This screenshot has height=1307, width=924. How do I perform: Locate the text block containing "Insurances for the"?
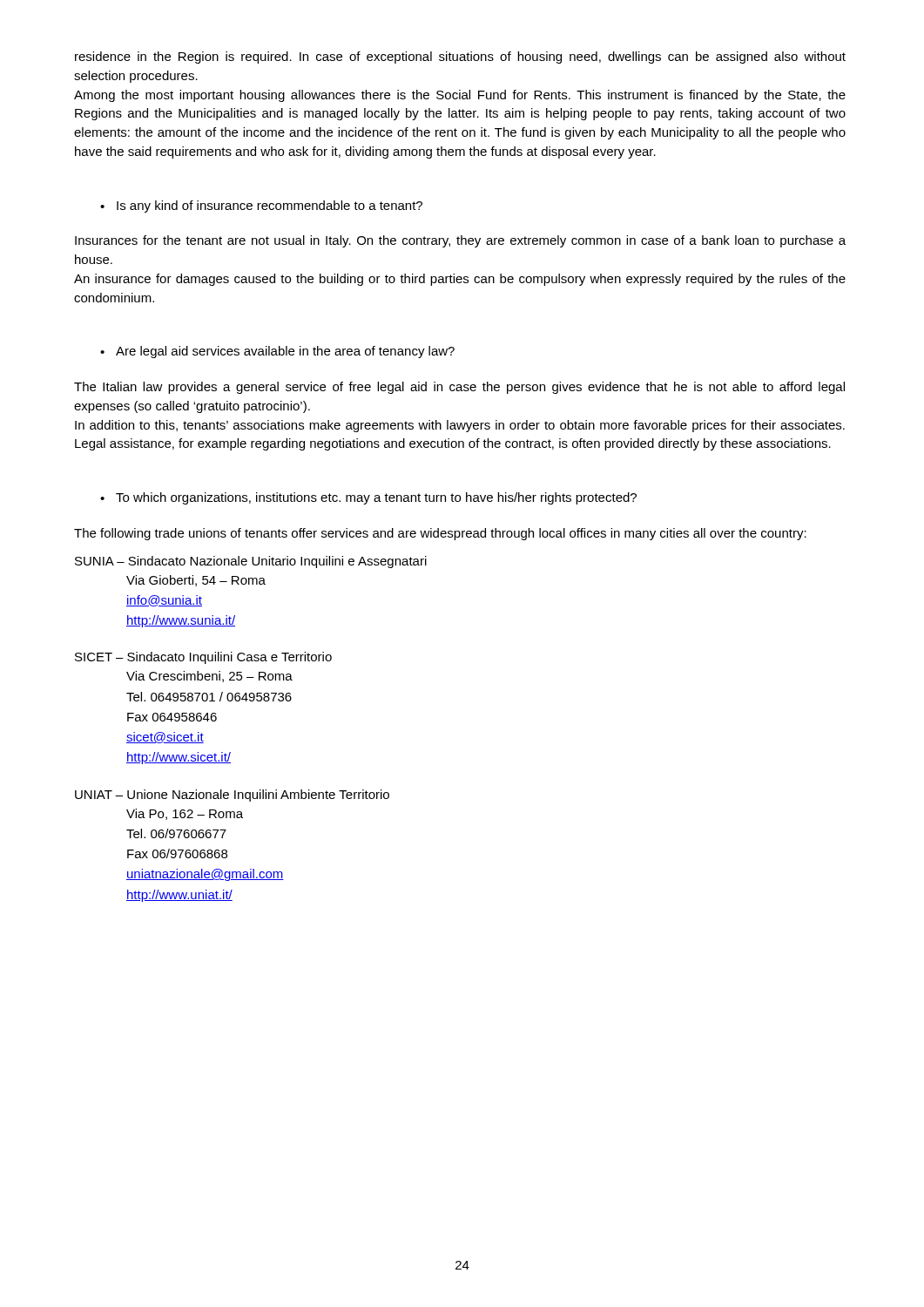460,269
